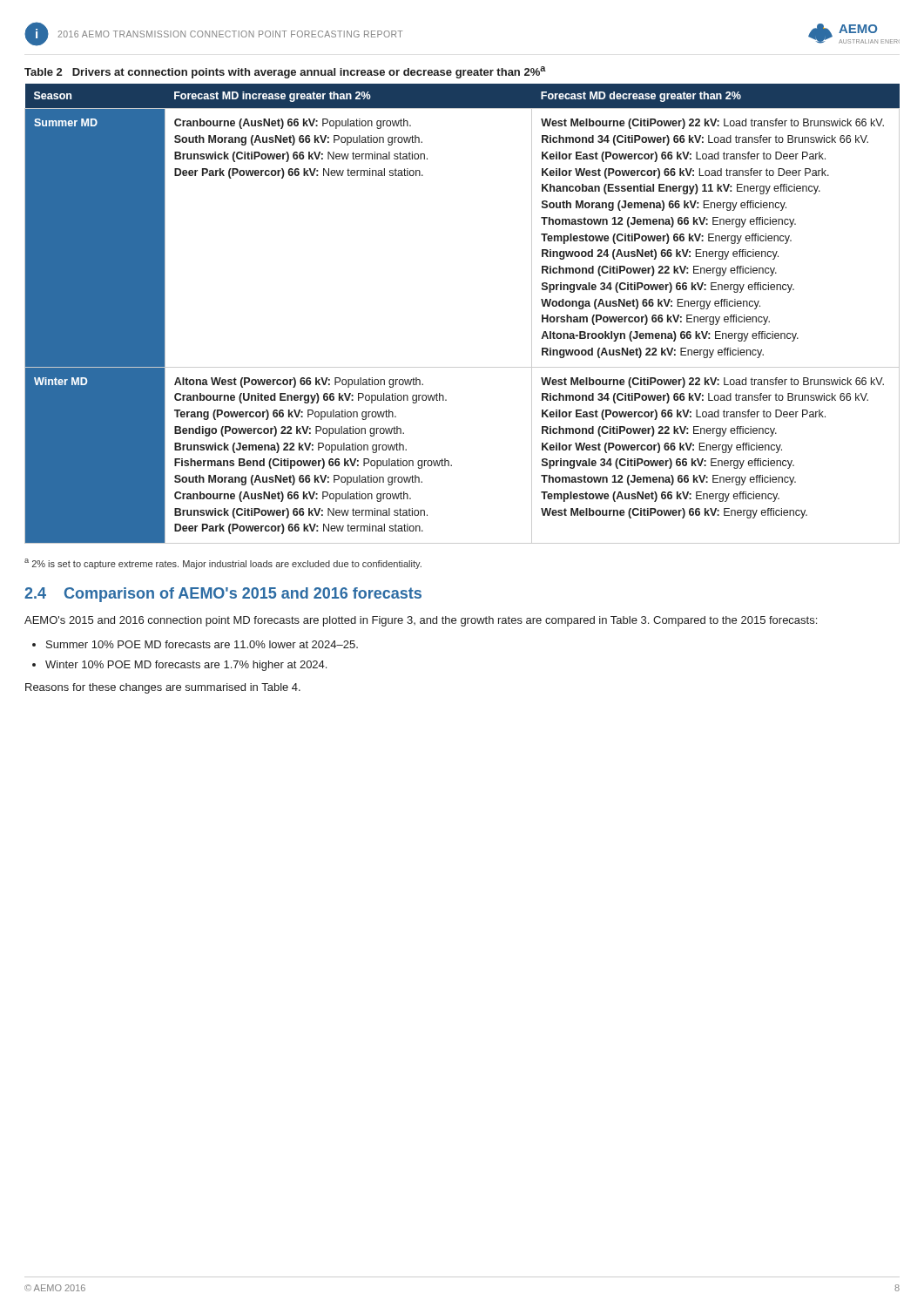Point to the section header beginning "2.4 Comparison of"

[223, 593]
